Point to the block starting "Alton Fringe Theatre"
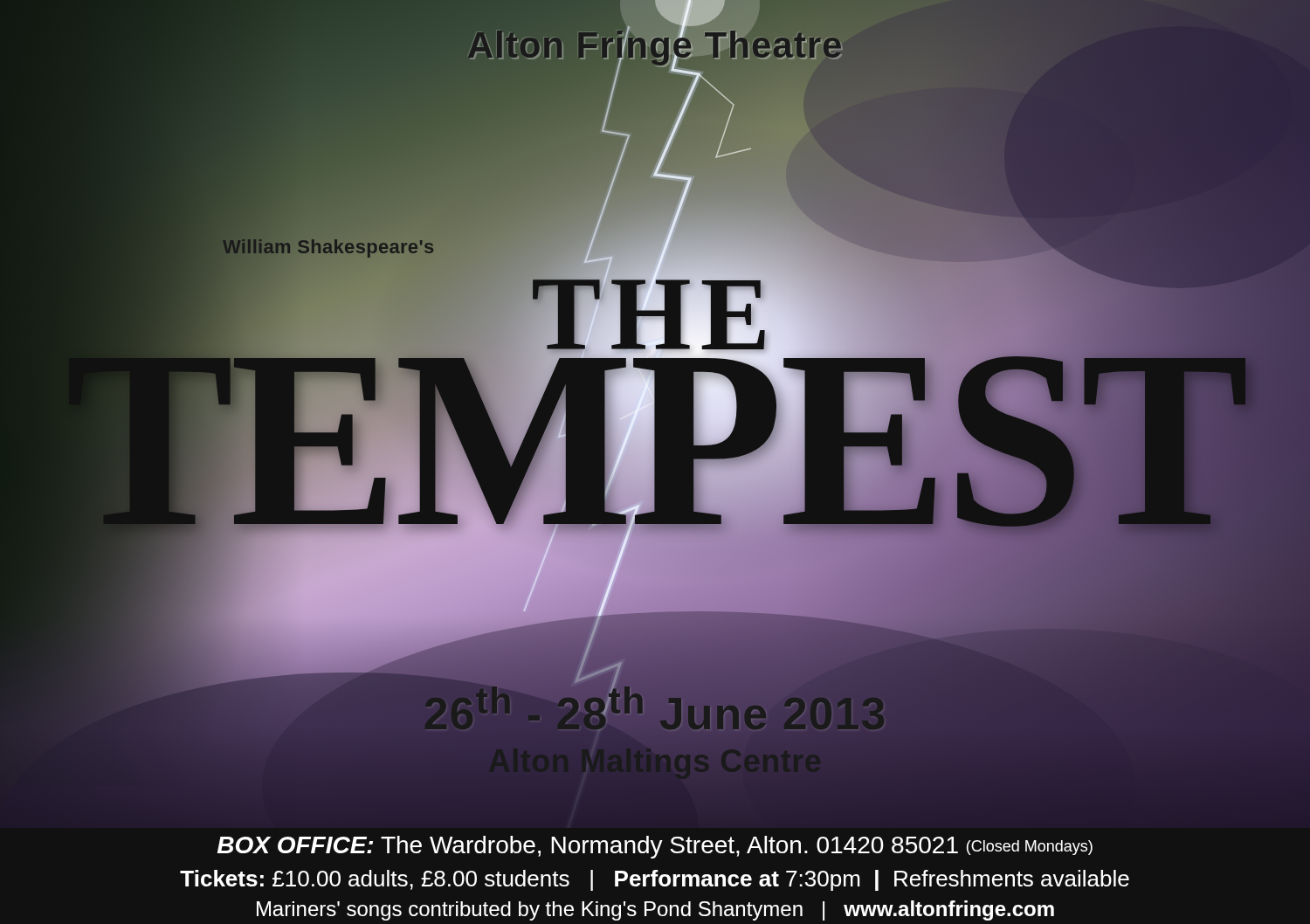Viewport: 1310px width, 924px height. click(x=655, y=45)
